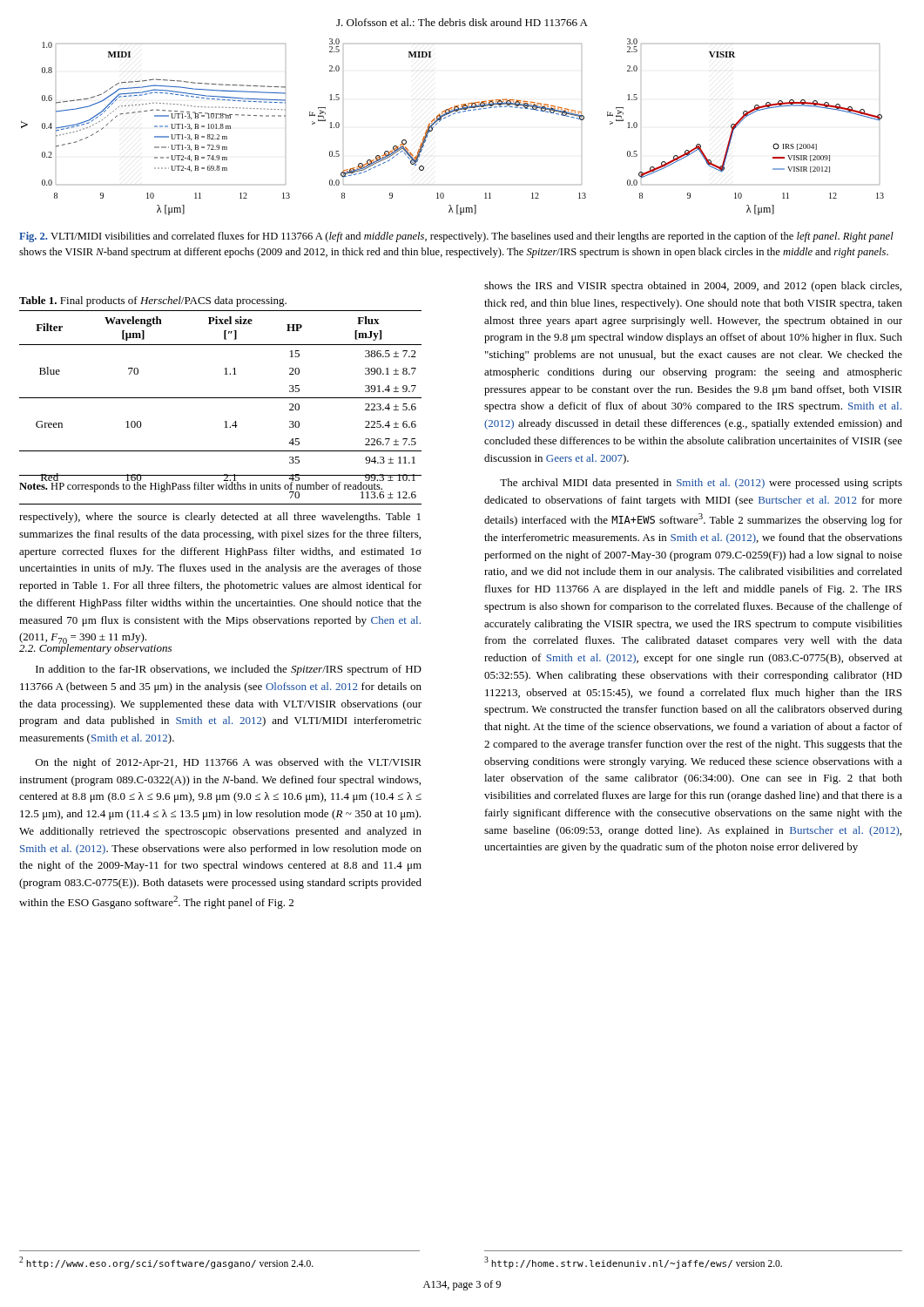The width and height of the screenshot is (924, 1307).
Task: Navigate to the element starting "3 http://home.strw.leidenuniv.nl/~jaffe/ews/ version 2.0."
Action: (633, 1262)
